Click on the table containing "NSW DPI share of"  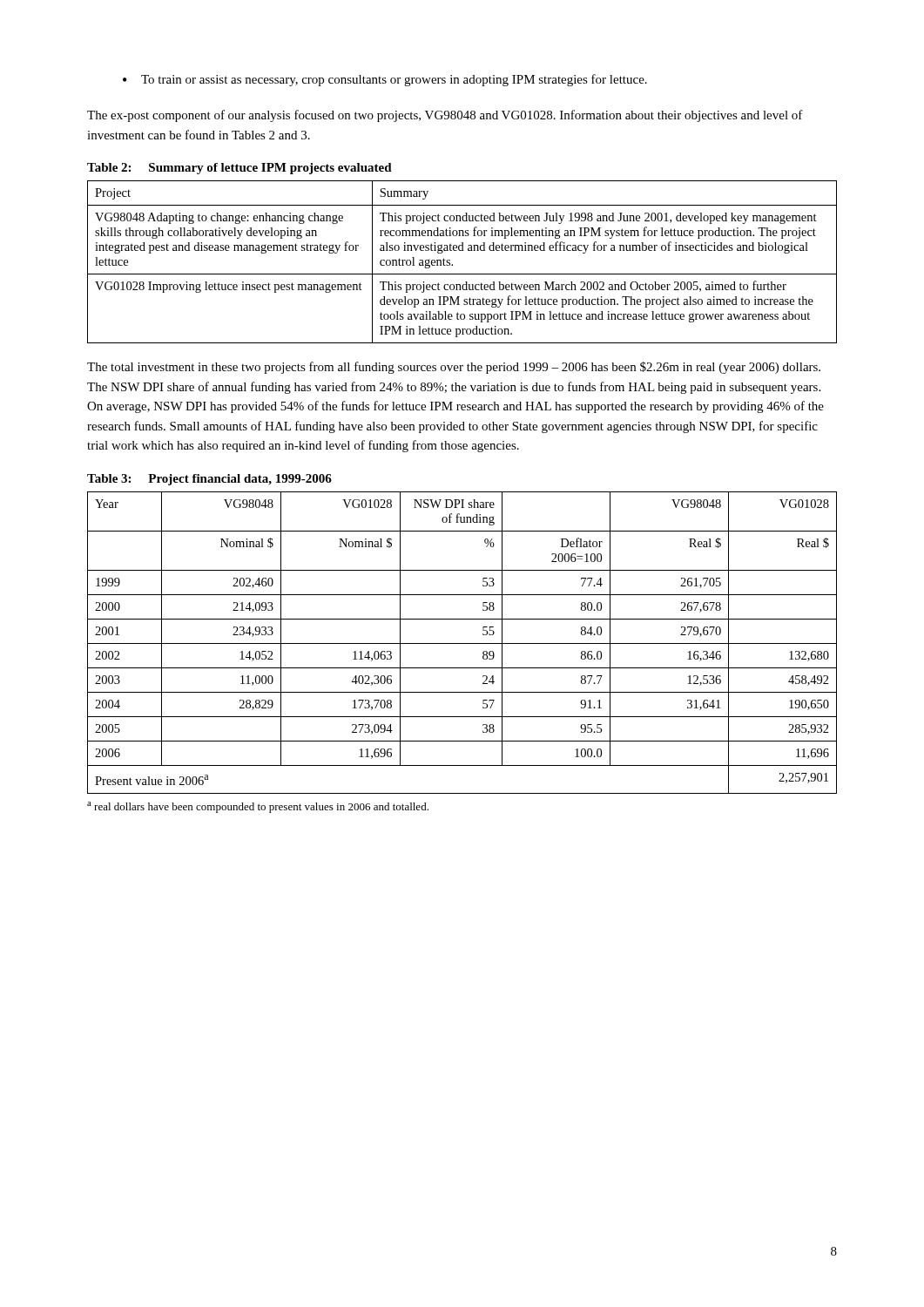point(462,642)
